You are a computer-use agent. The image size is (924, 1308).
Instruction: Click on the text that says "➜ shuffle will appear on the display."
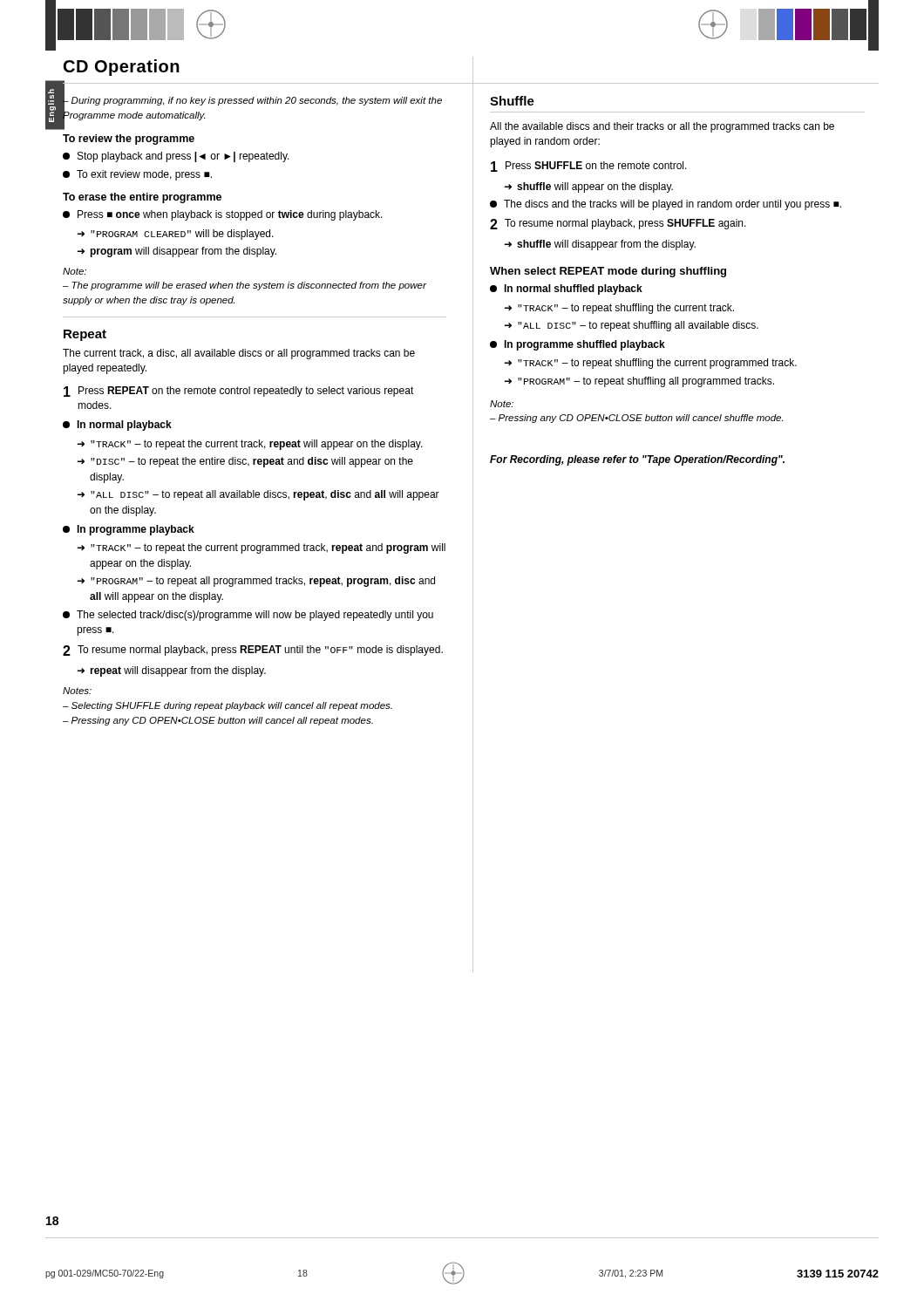pyautogui.click(x=589, y=187)
